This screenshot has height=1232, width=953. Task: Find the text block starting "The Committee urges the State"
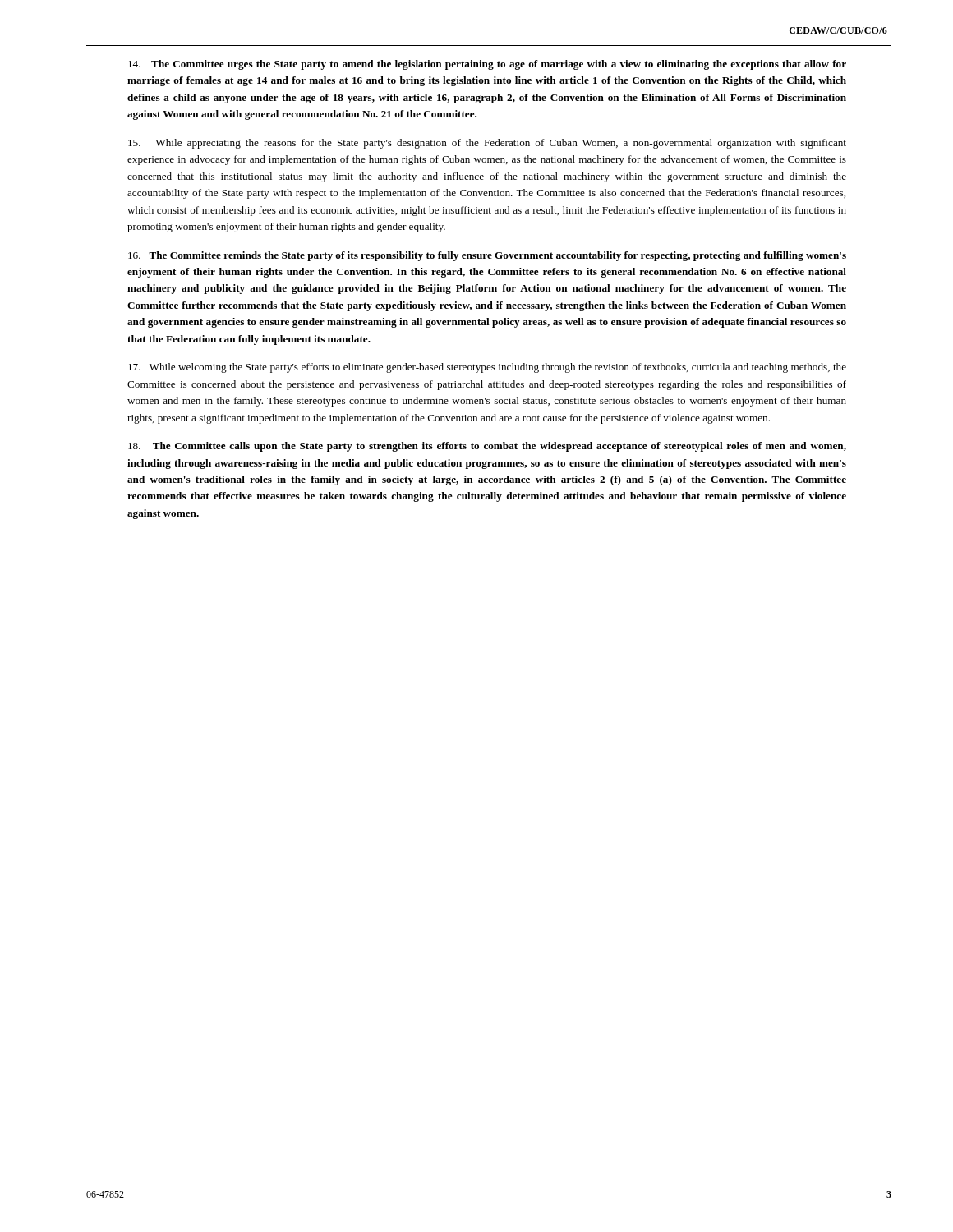487,89
